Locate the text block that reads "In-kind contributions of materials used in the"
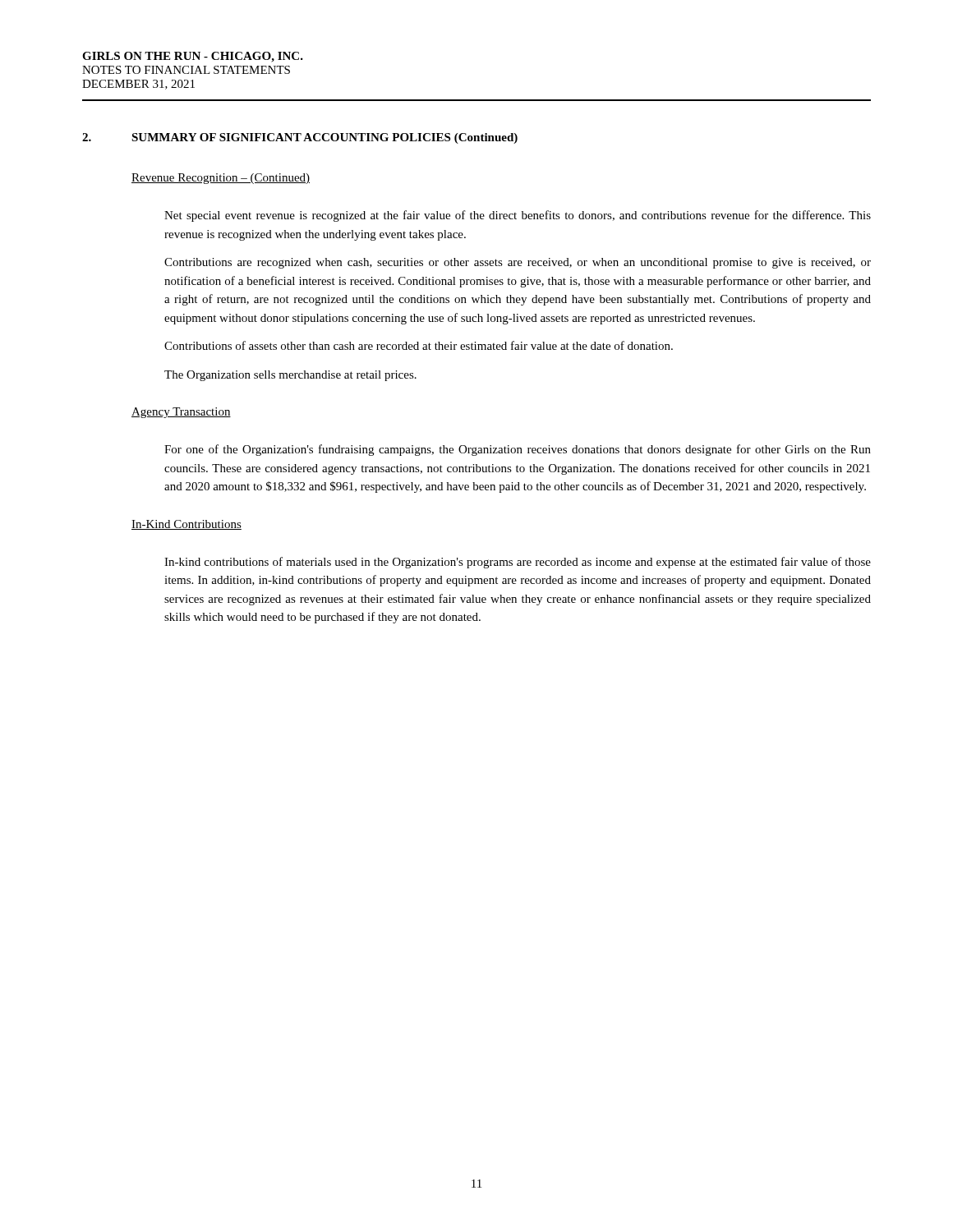Image resolution: width=953 pixels, height=1232 pixels. click(x=518, y=589)
